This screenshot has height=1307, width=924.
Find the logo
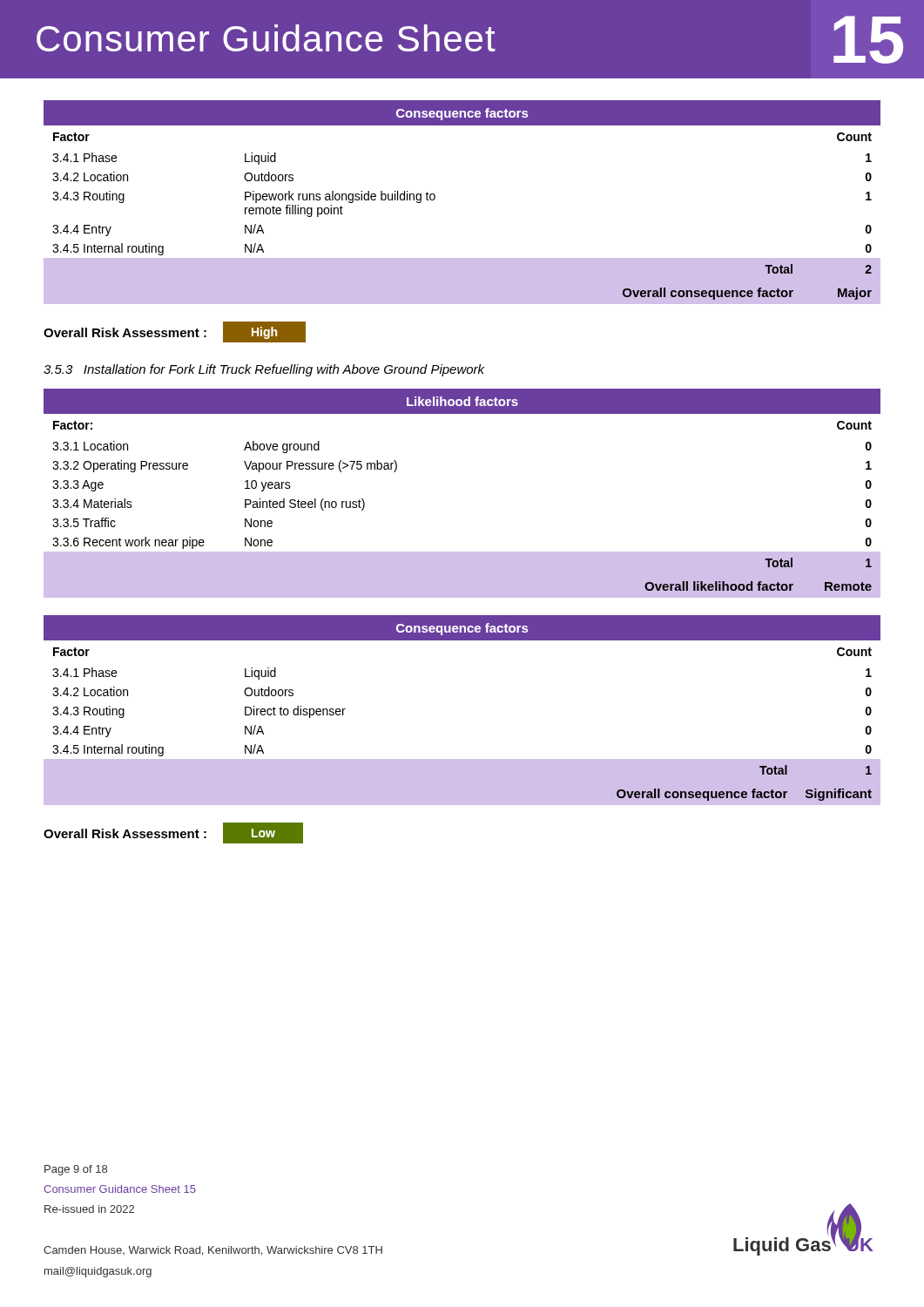point(806,1238)
